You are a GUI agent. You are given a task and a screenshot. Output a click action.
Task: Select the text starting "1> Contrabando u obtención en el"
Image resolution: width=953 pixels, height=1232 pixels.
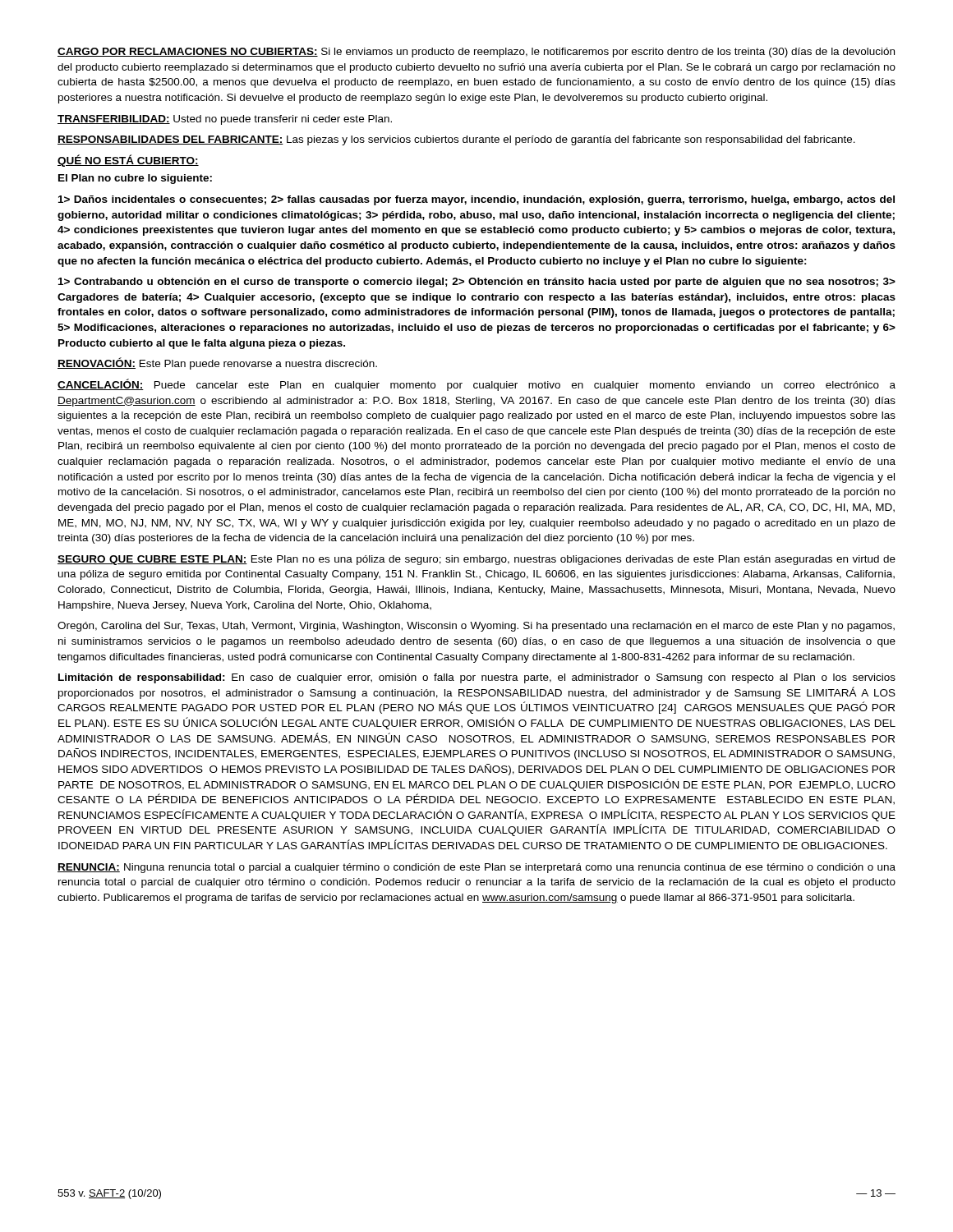pos(476,312)
